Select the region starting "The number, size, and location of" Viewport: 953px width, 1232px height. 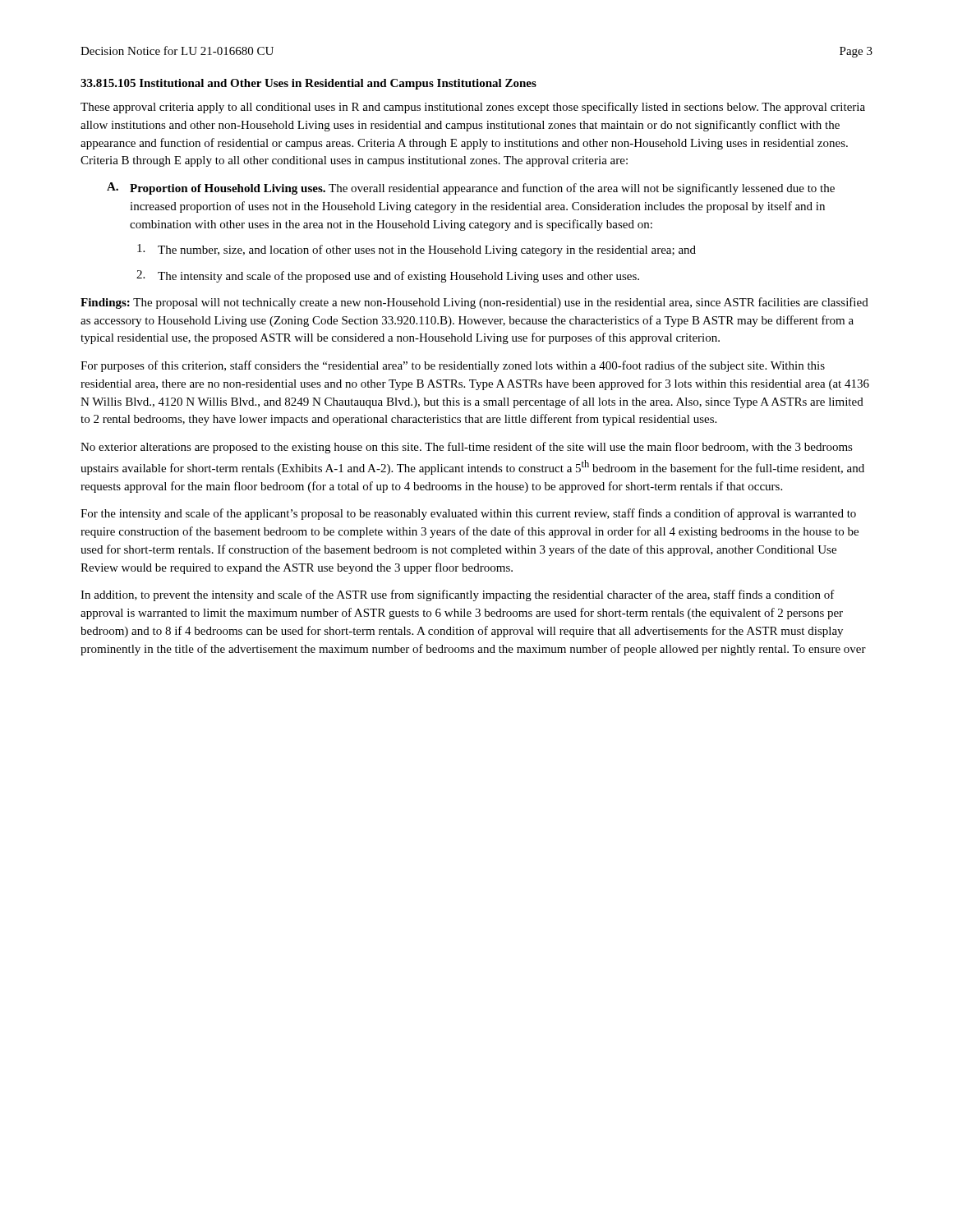pyautogui.click(x=504, y=251)
